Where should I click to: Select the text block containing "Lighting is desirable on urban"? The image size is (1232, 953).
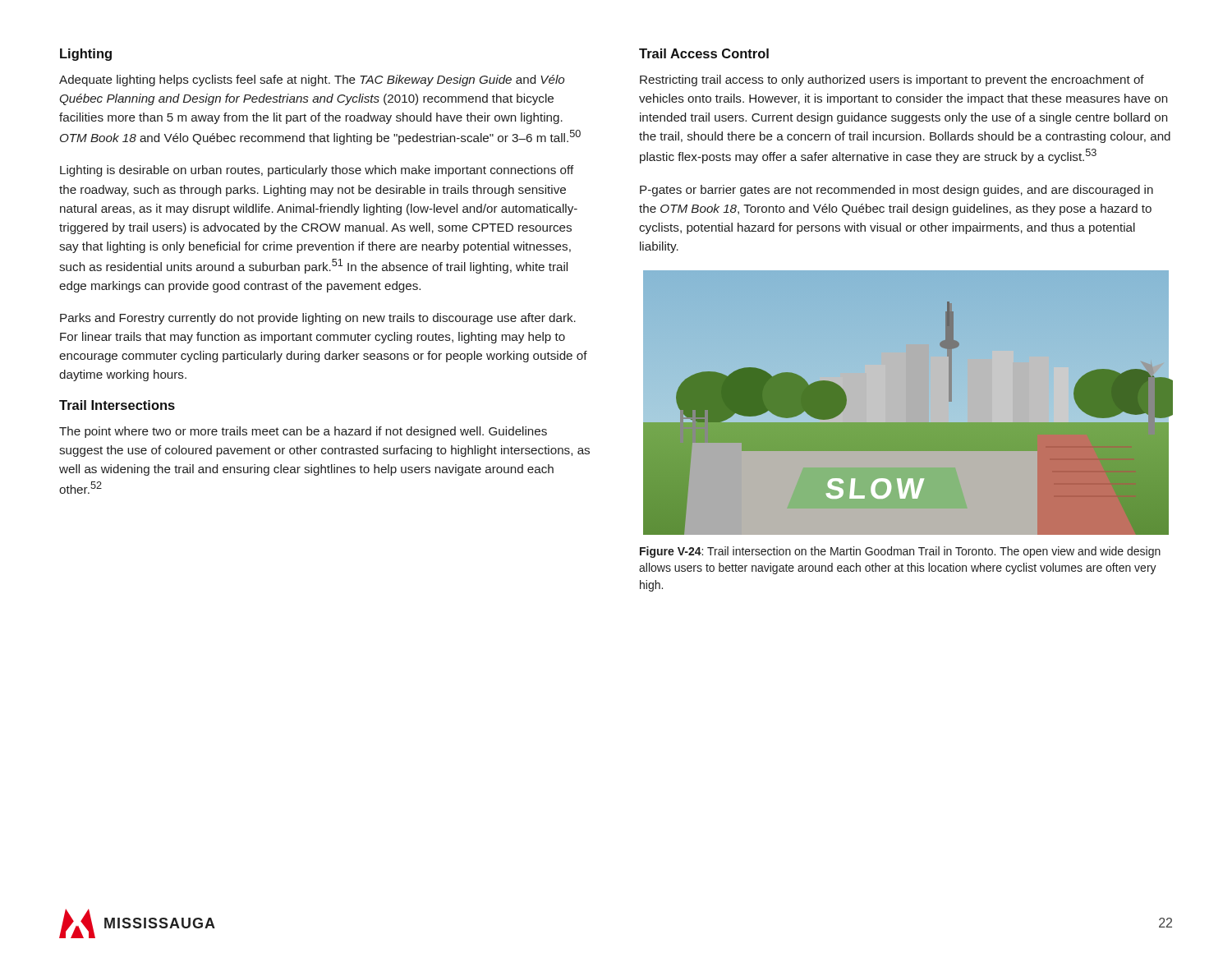(x=318, y=228)
